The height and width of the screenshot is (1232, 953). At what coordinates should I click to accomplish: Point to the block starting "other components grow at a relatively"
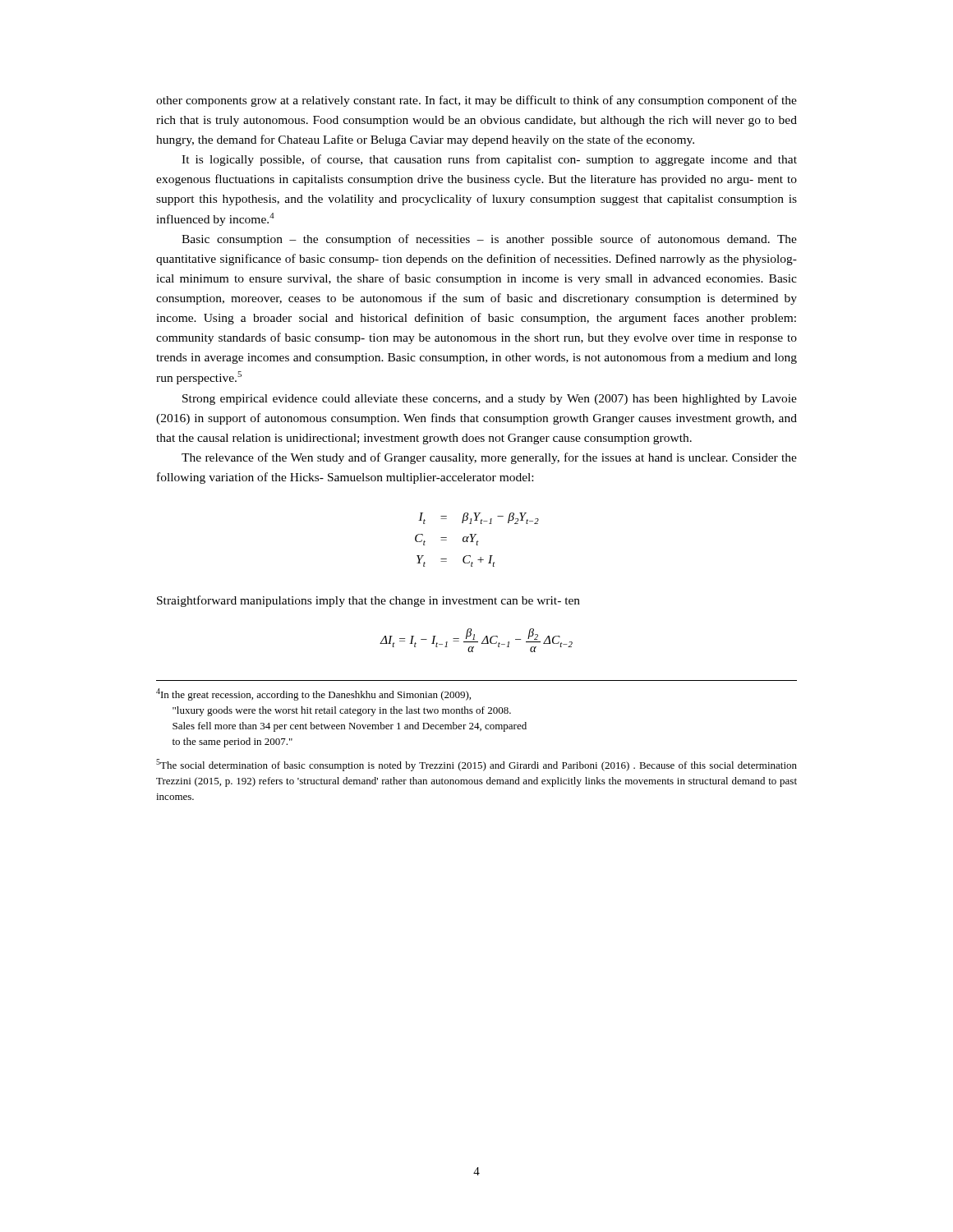pos(476,120)
